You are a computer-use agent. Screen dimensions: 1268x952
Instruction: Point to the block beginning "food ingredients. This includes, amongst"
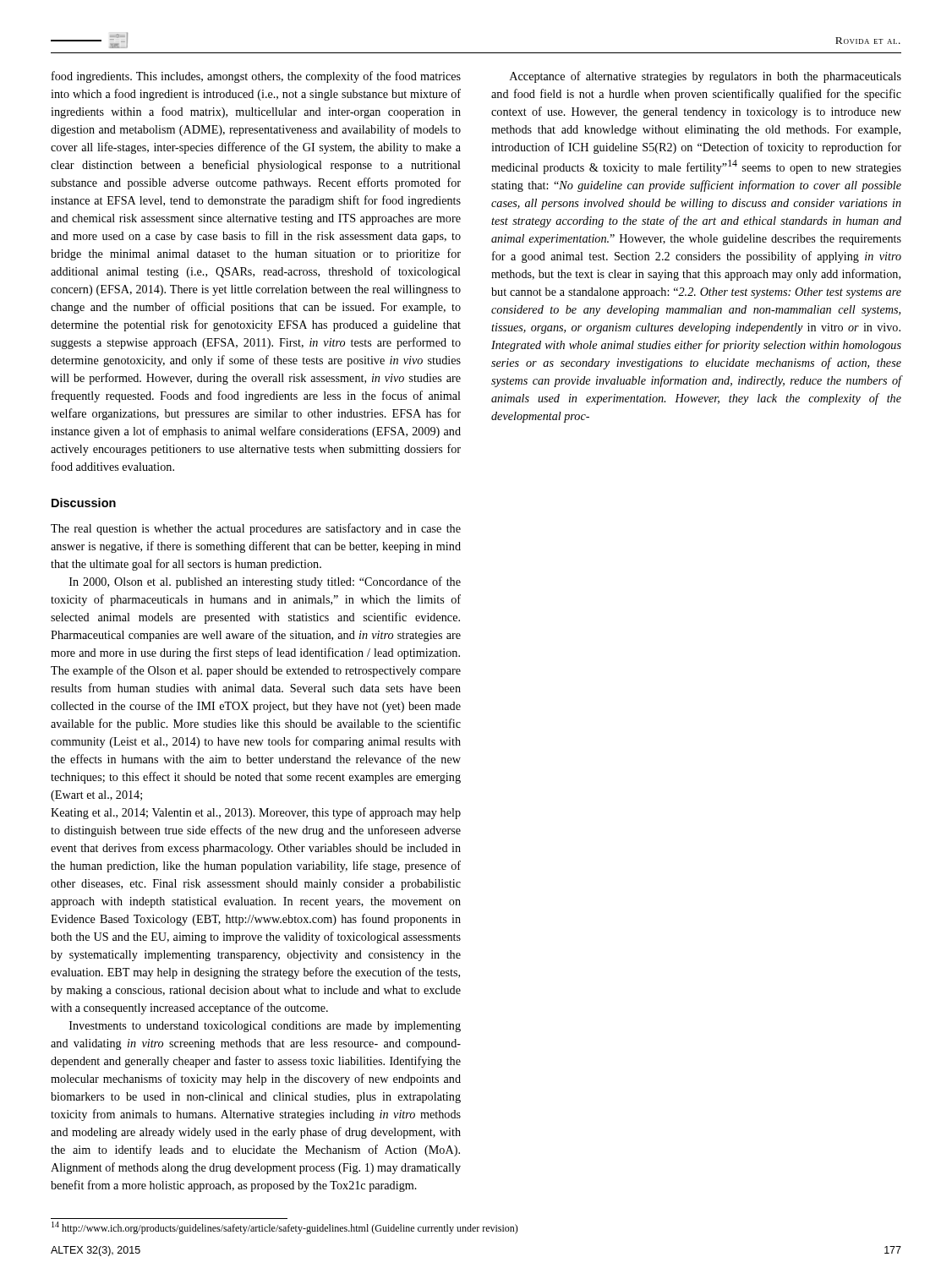point(256,272)
